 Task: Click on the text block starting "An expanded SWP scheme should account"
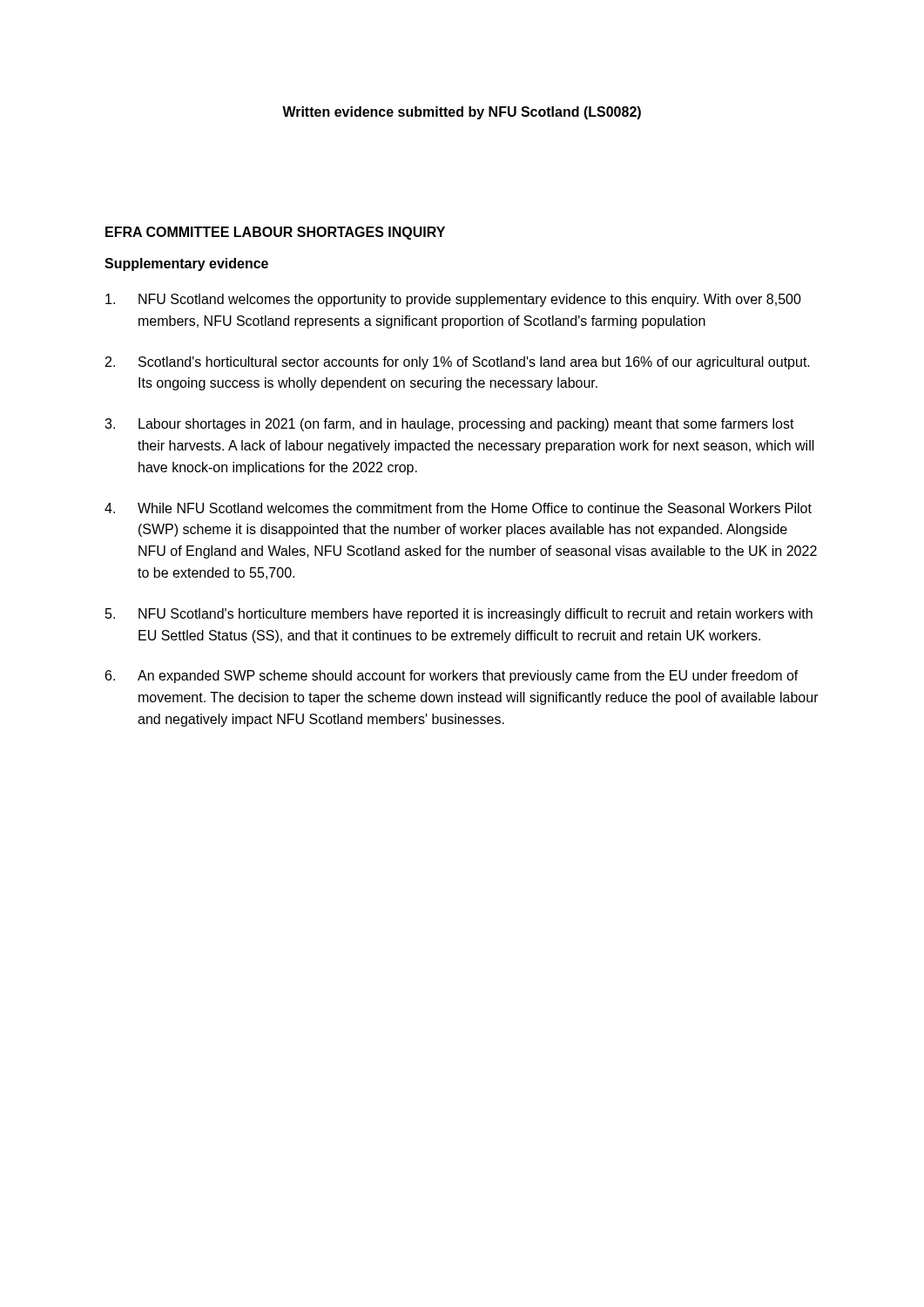click(462, 698)
